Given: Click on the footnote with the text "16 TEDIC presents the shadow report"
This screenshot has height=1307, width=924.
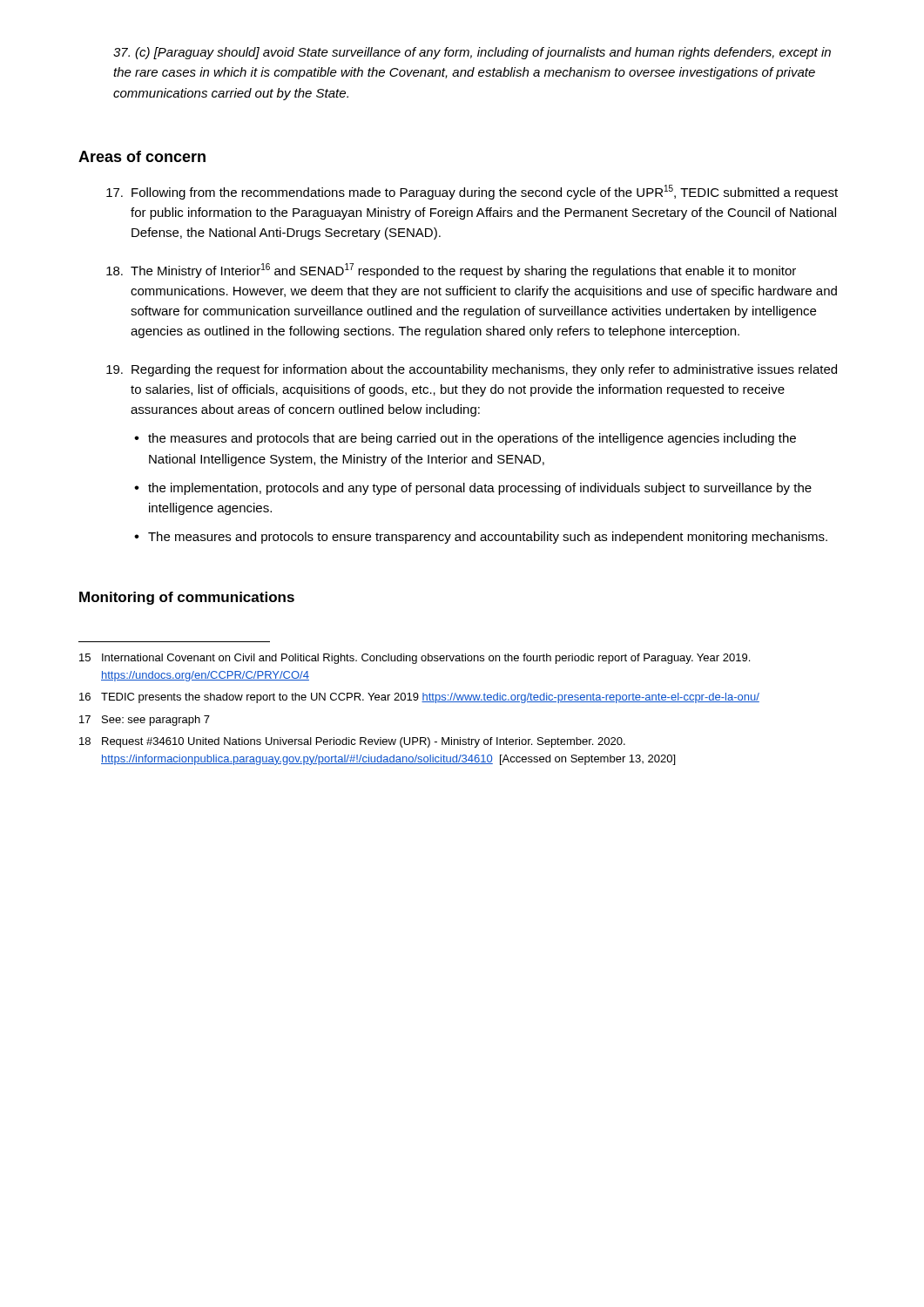Looking at the screenshot, I should coord(462,697).
